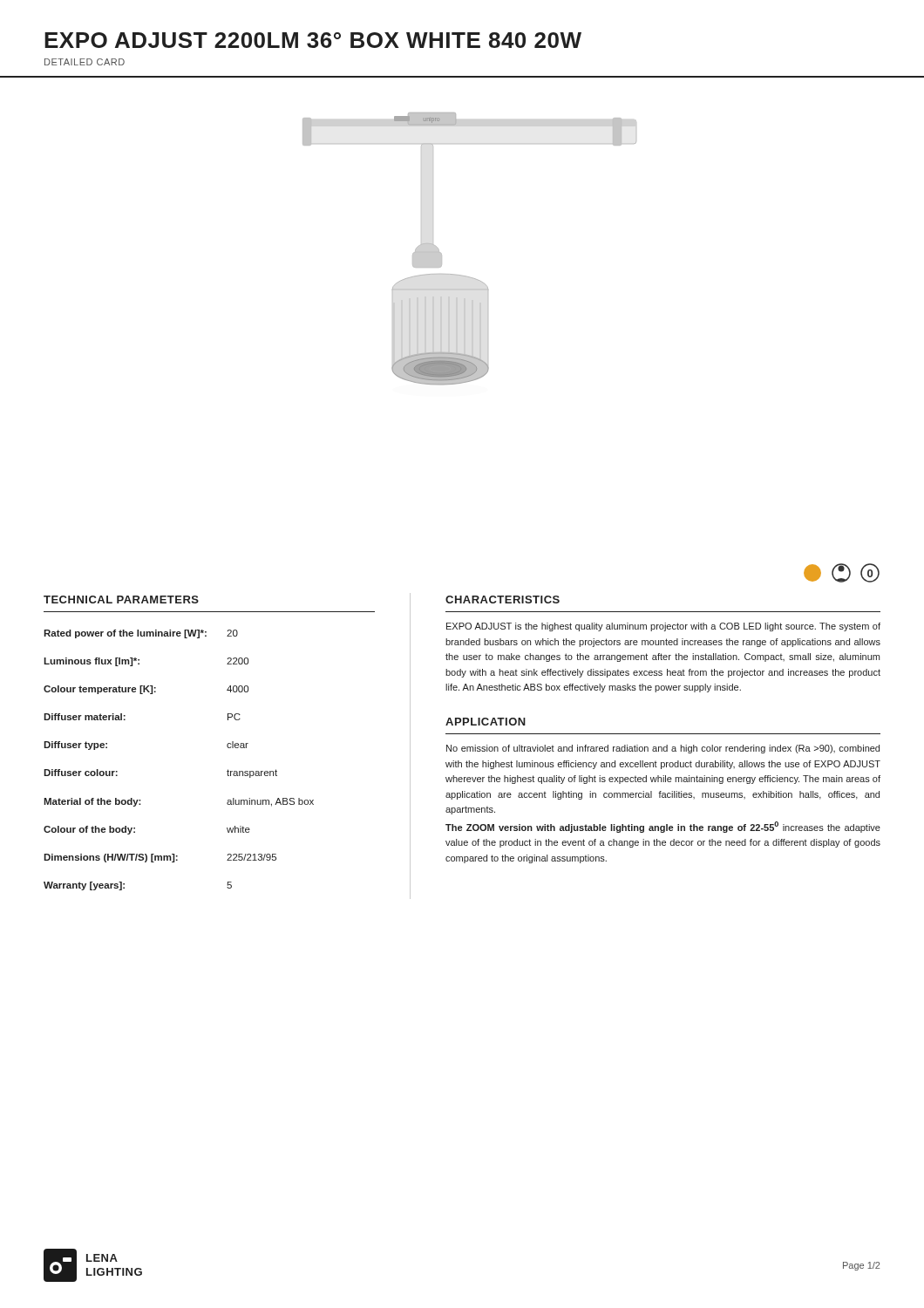Select the list item that reads "Diffuser colour: transparent"
Image resolution: width=924 pixels, height=1308 pixels.
(x=77, y=773)
